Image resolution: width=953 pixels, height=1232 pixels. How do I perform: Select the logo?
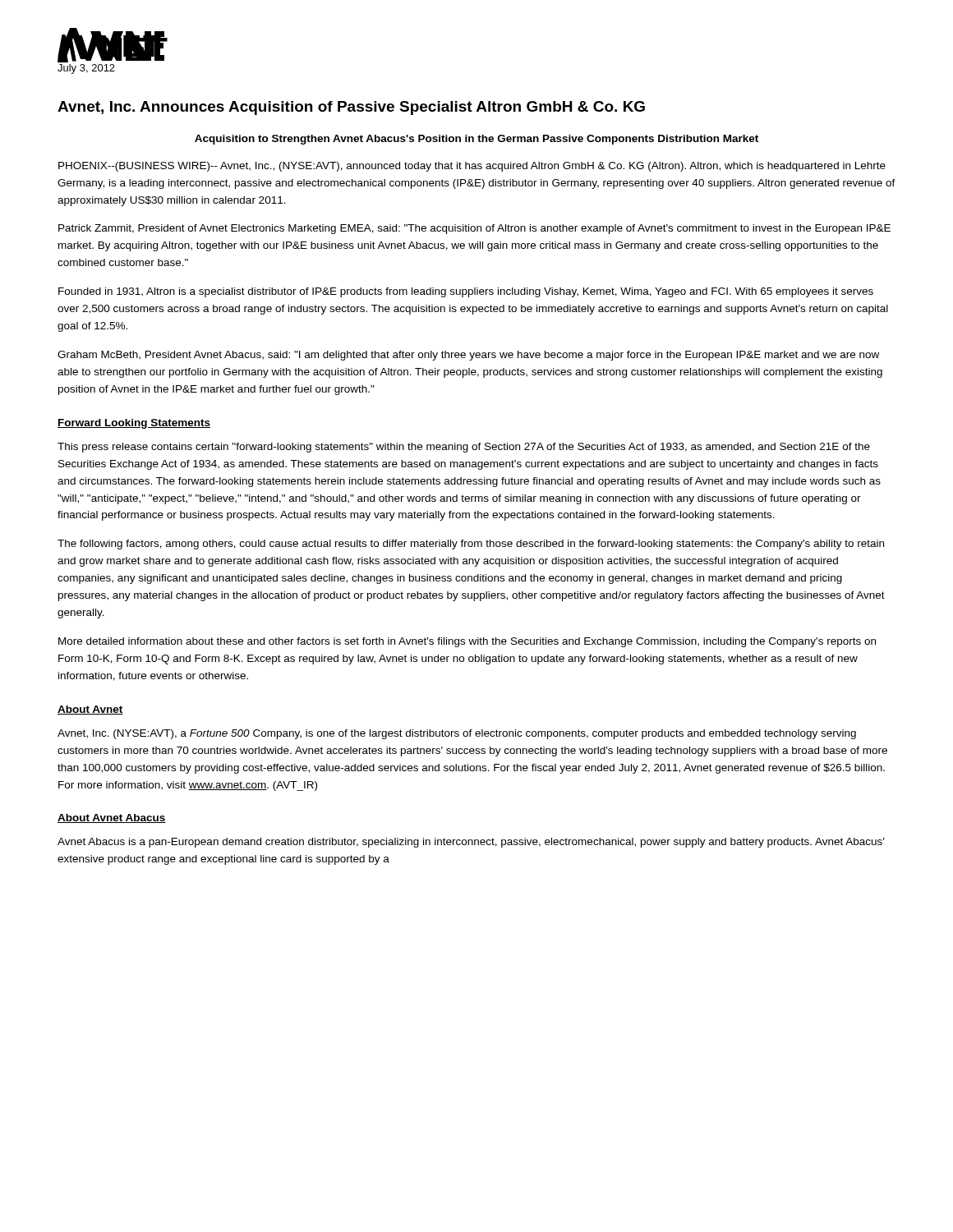pos(476,47)
